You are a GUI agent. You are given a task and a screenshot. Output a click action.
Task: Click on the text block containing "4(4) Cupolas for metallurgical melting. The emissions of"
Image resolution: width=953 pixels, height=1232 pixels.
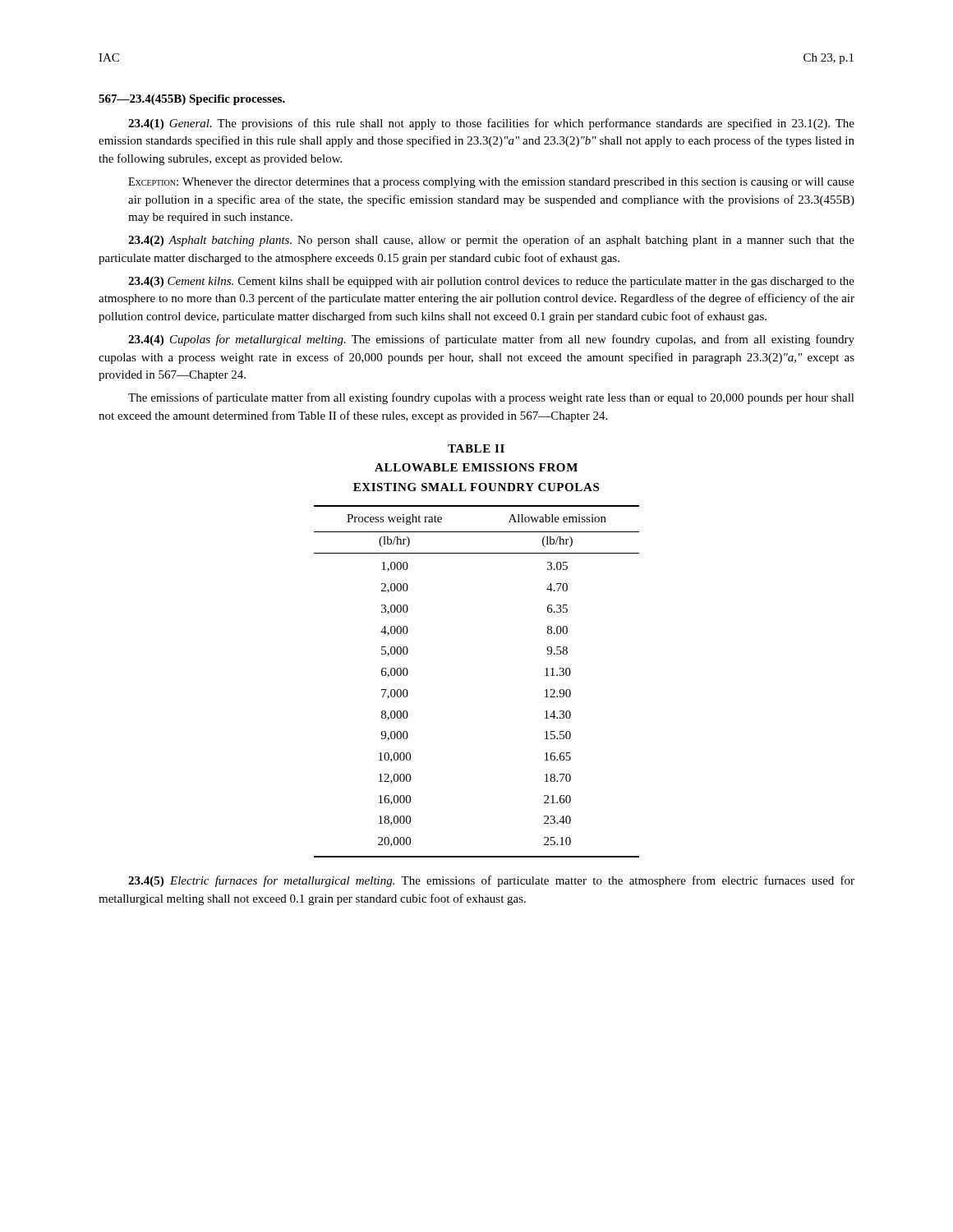pos(476,357)
